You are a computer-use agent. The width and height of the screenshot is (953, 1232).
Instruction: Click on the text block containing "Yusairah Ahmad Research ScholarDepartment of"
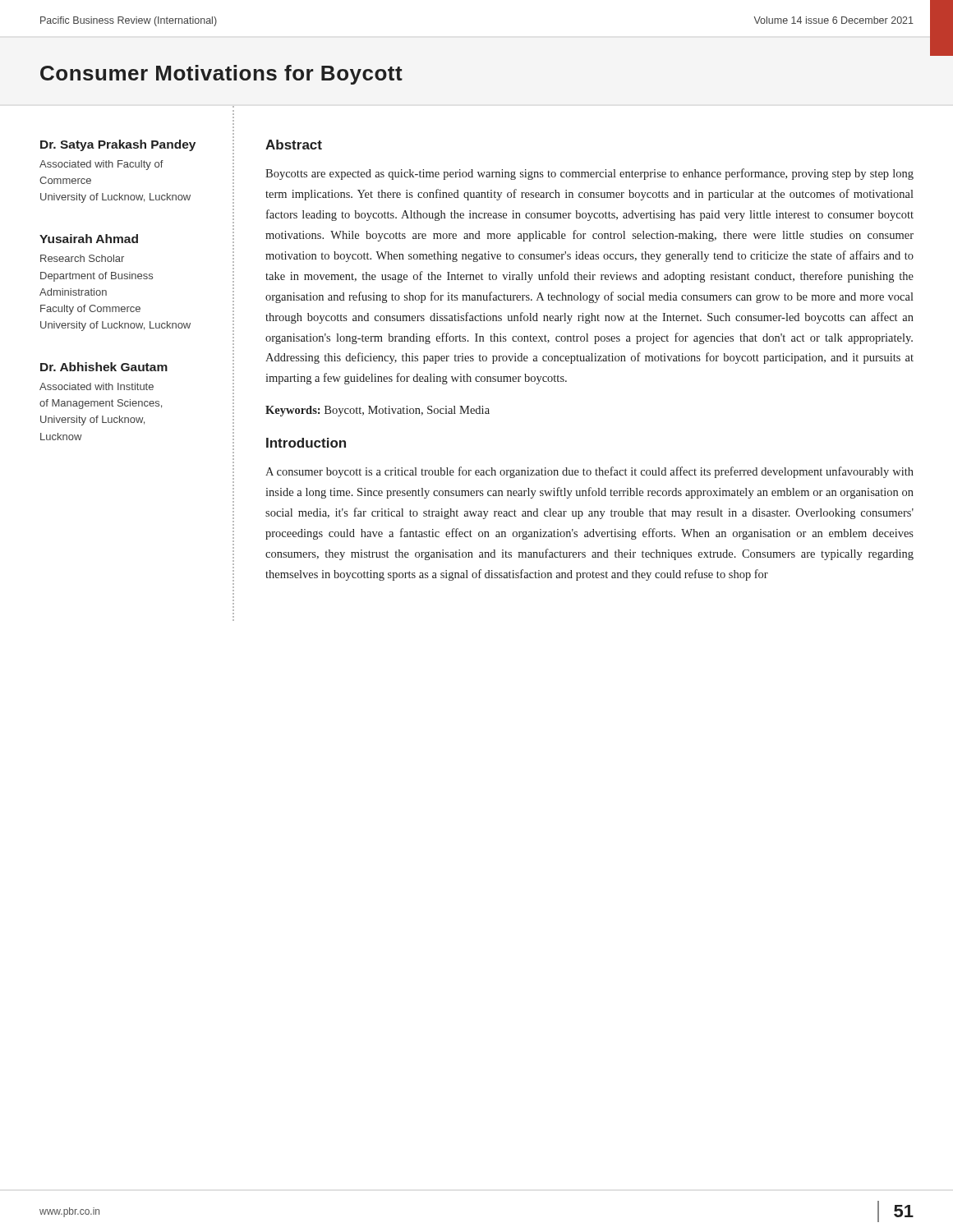tap(128, 283)
